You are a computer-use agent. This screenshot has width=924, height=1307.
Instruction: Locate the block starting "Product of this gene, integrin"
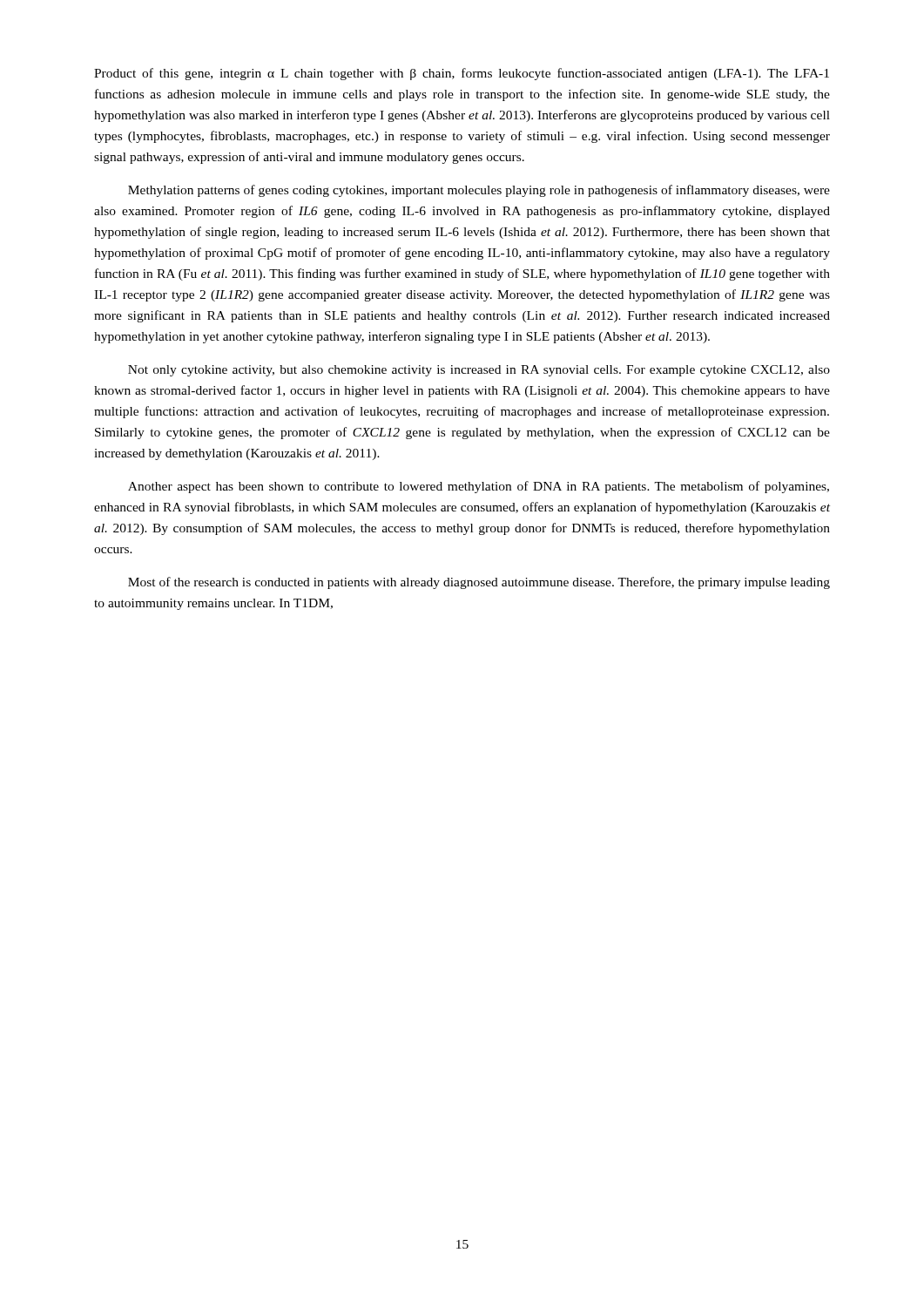[462, 115]
